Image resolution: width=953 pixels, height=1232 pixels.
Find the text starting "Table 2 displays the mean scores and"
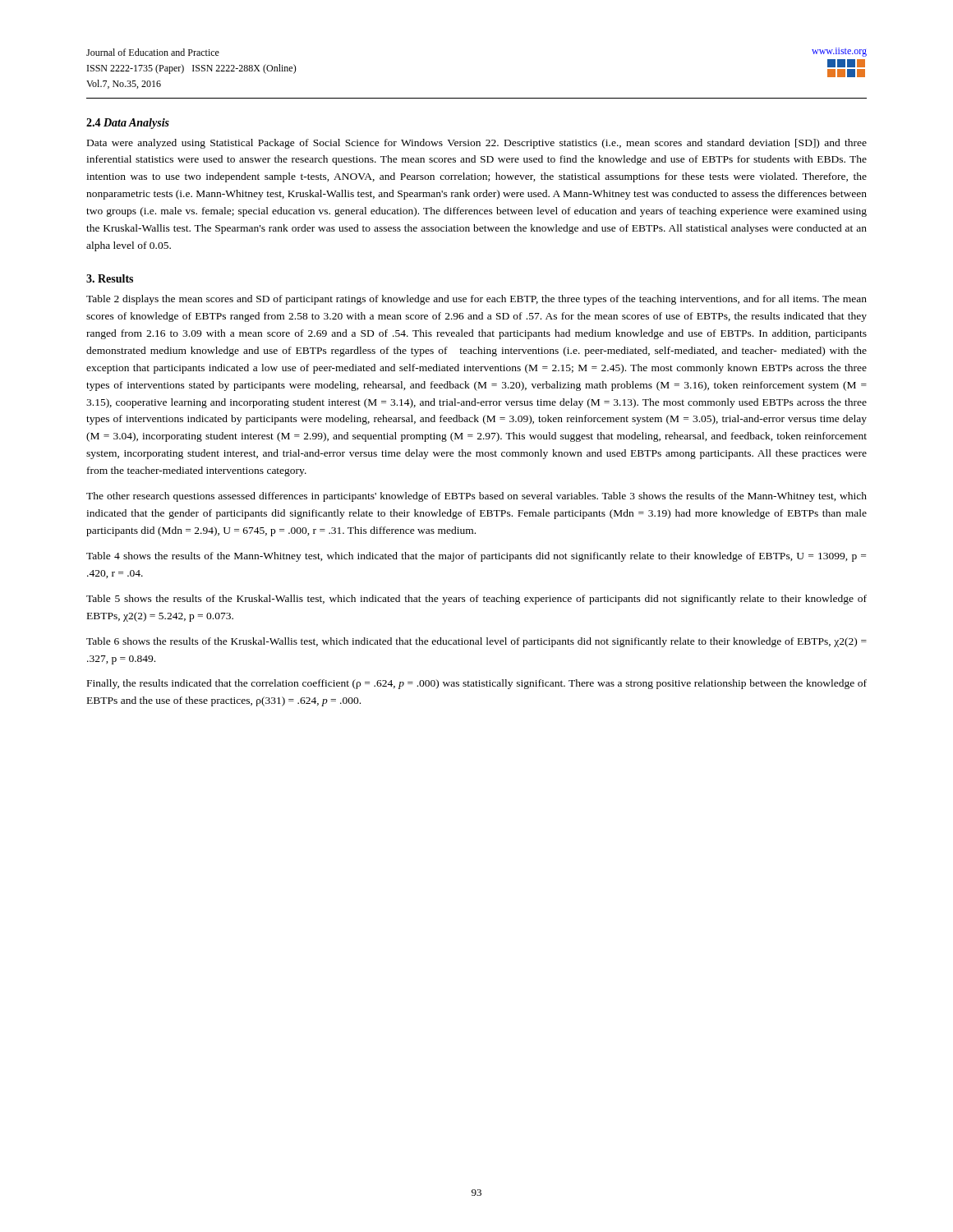[x=476, y=384]
